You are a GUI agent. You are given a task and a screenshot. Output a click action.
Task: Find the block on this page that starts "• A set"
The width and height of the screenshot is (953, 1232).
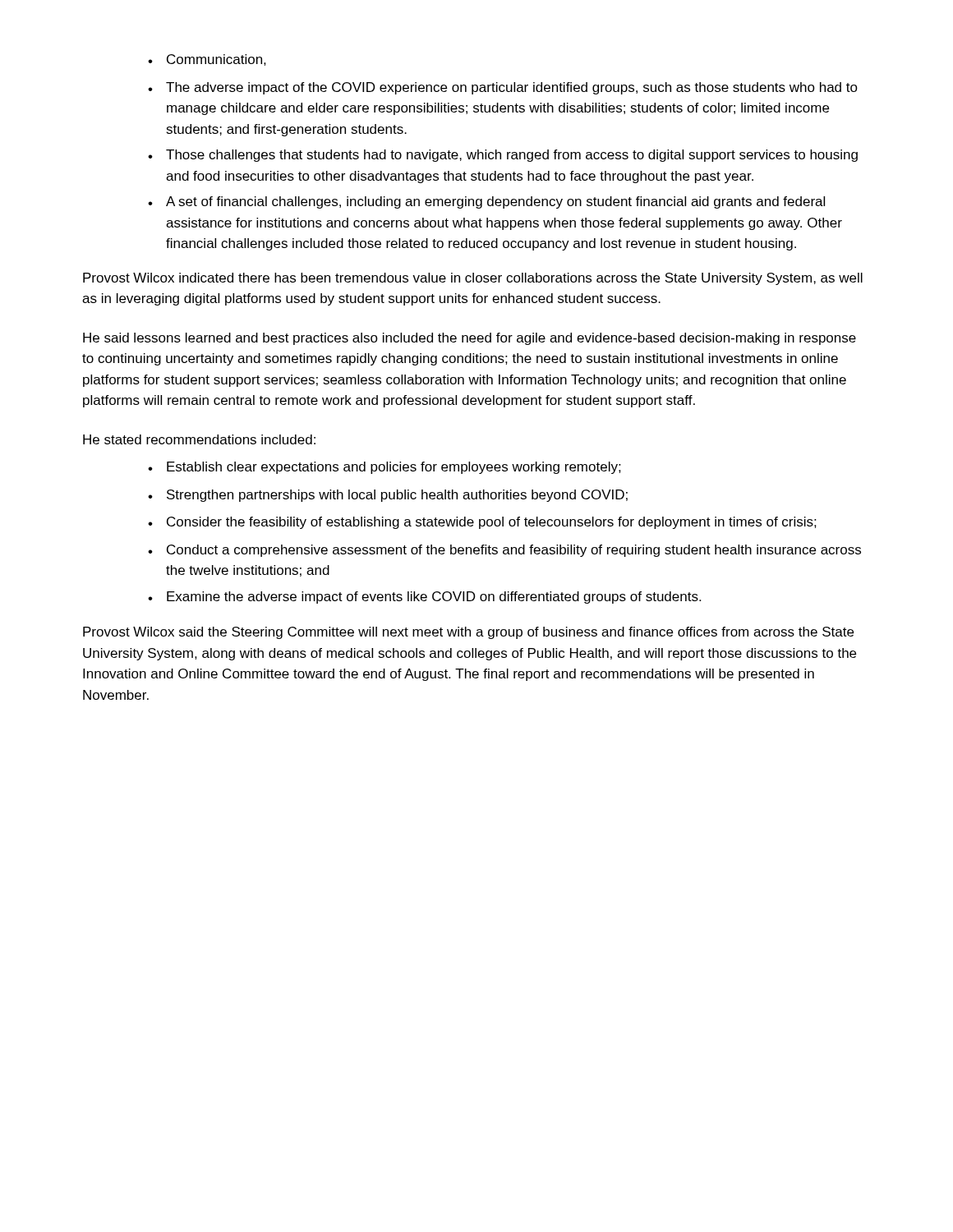tap(509, 223)
